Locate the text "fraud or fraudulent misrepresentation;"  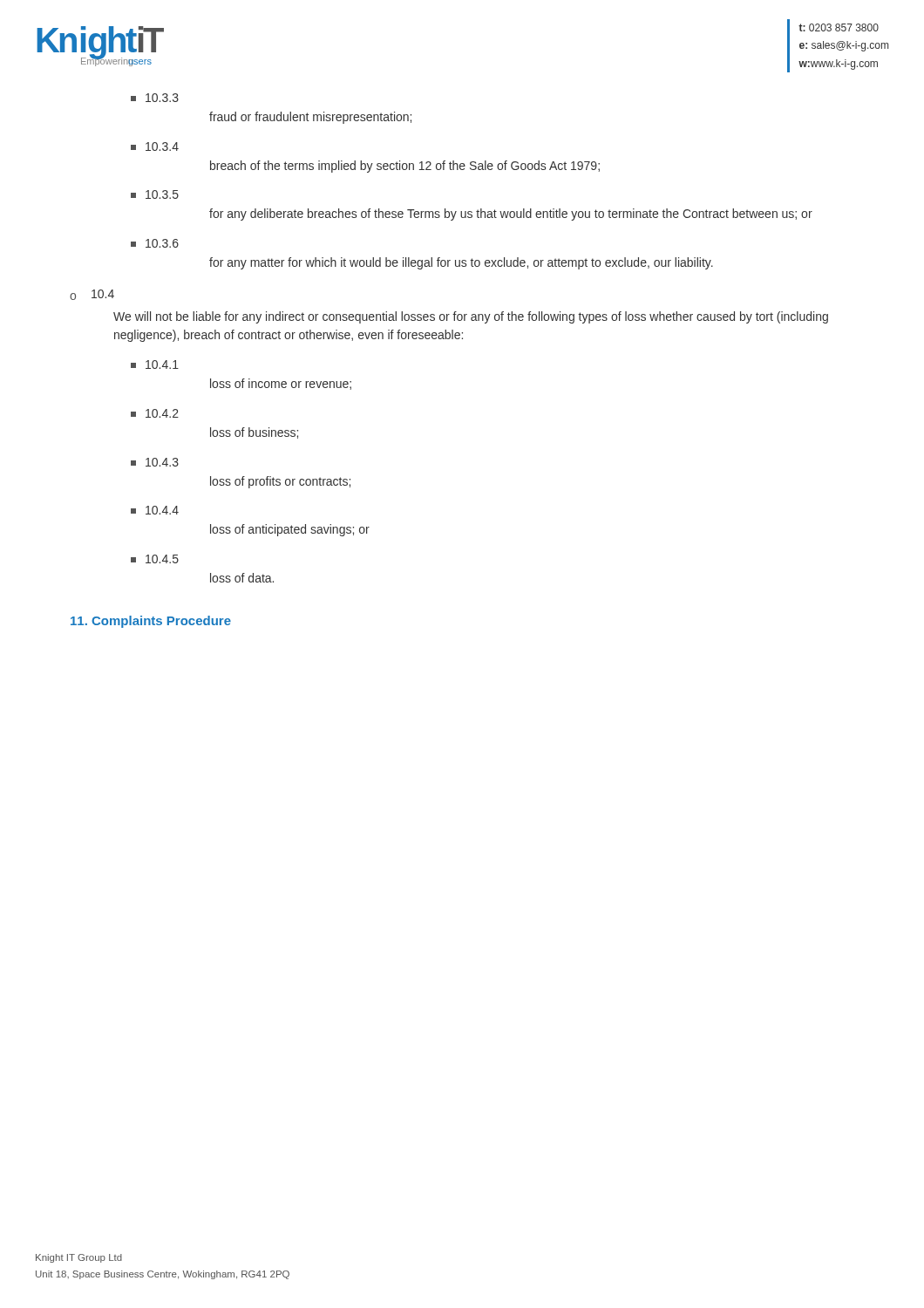[311, 117]
